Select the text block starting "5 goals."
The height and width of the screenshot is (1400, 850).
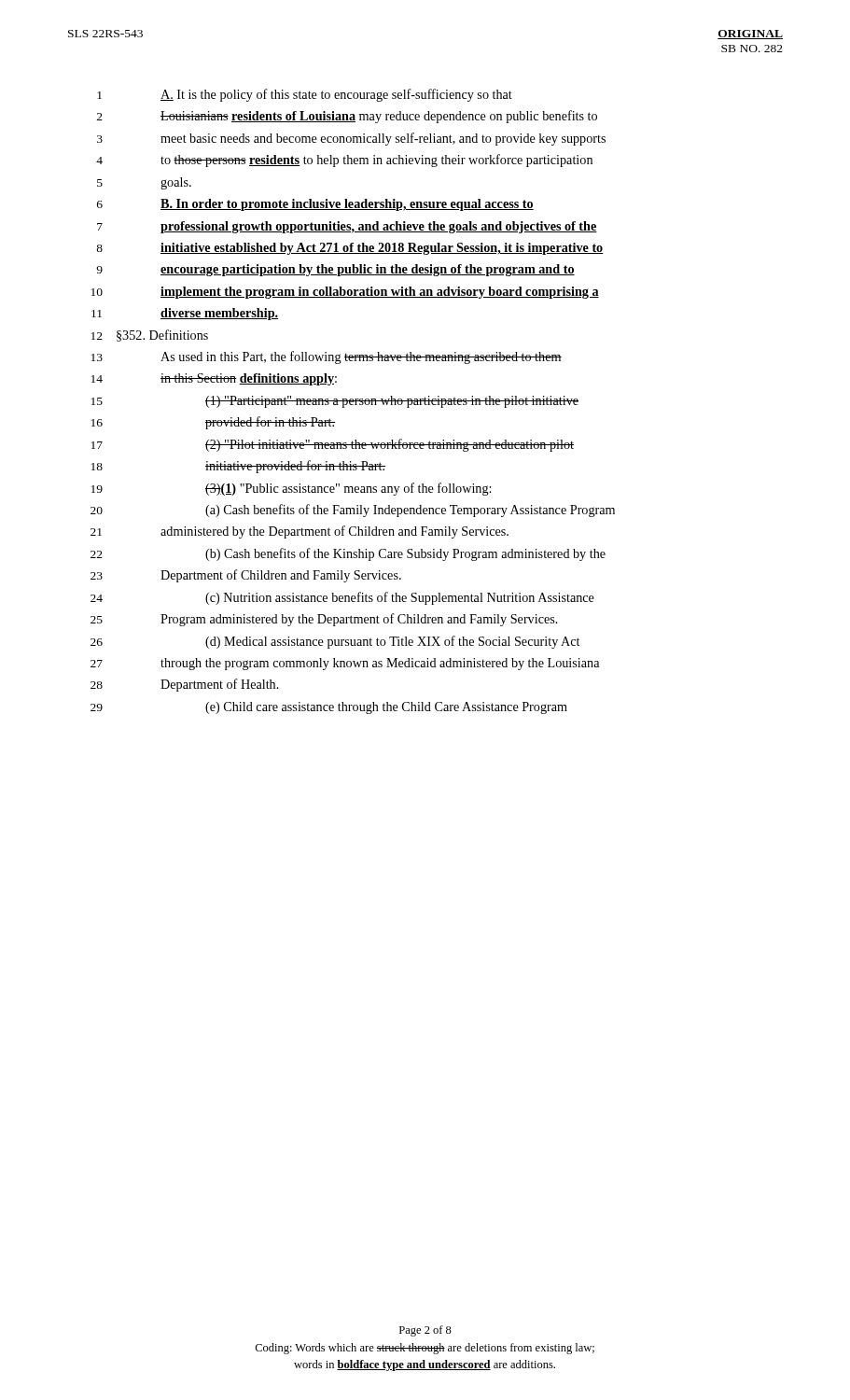(x=99, y=182)
